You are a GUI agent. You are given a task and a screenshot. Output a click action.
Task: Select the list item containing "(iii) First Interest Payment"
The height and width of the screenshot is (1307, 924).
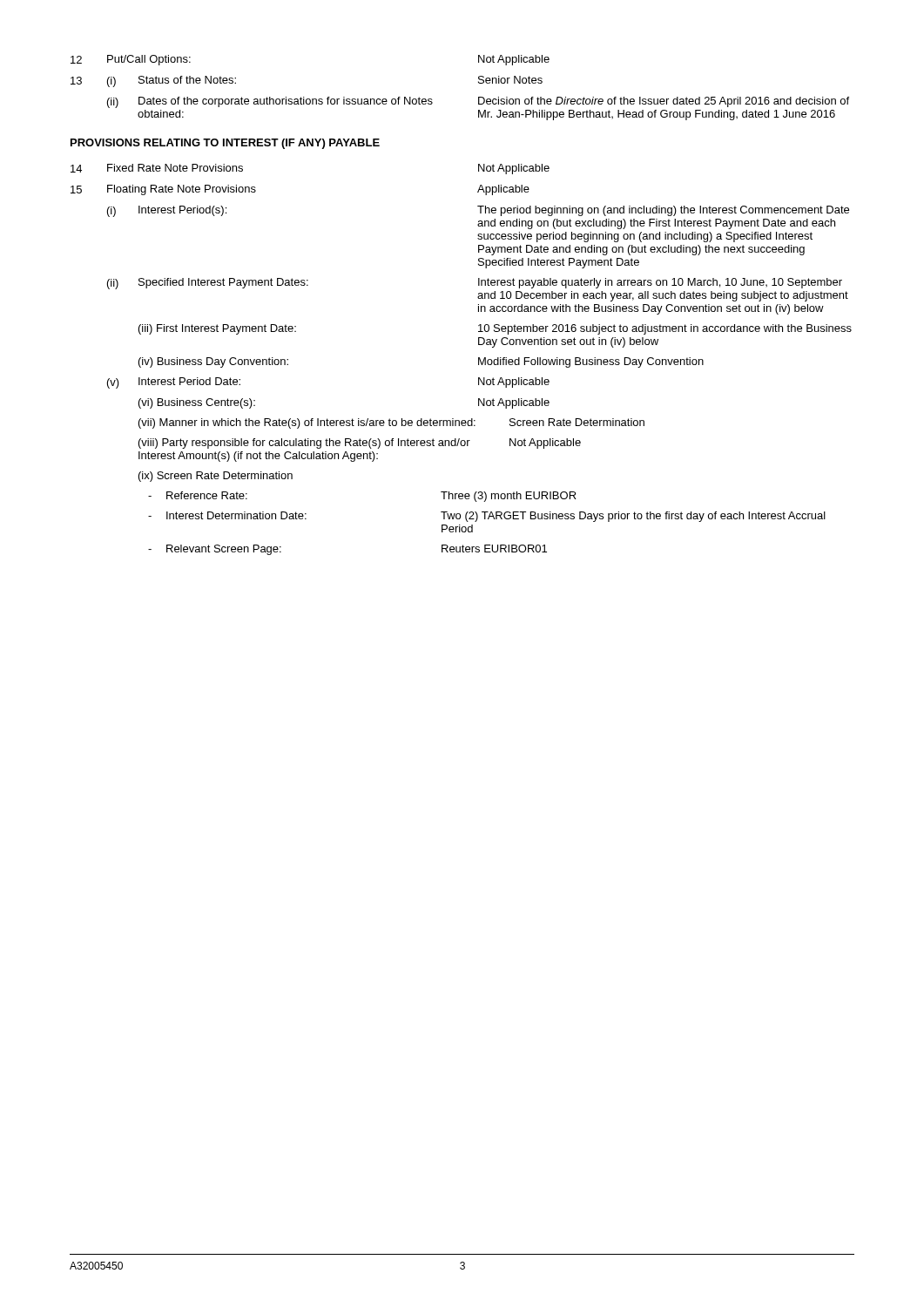coord(495,329)
